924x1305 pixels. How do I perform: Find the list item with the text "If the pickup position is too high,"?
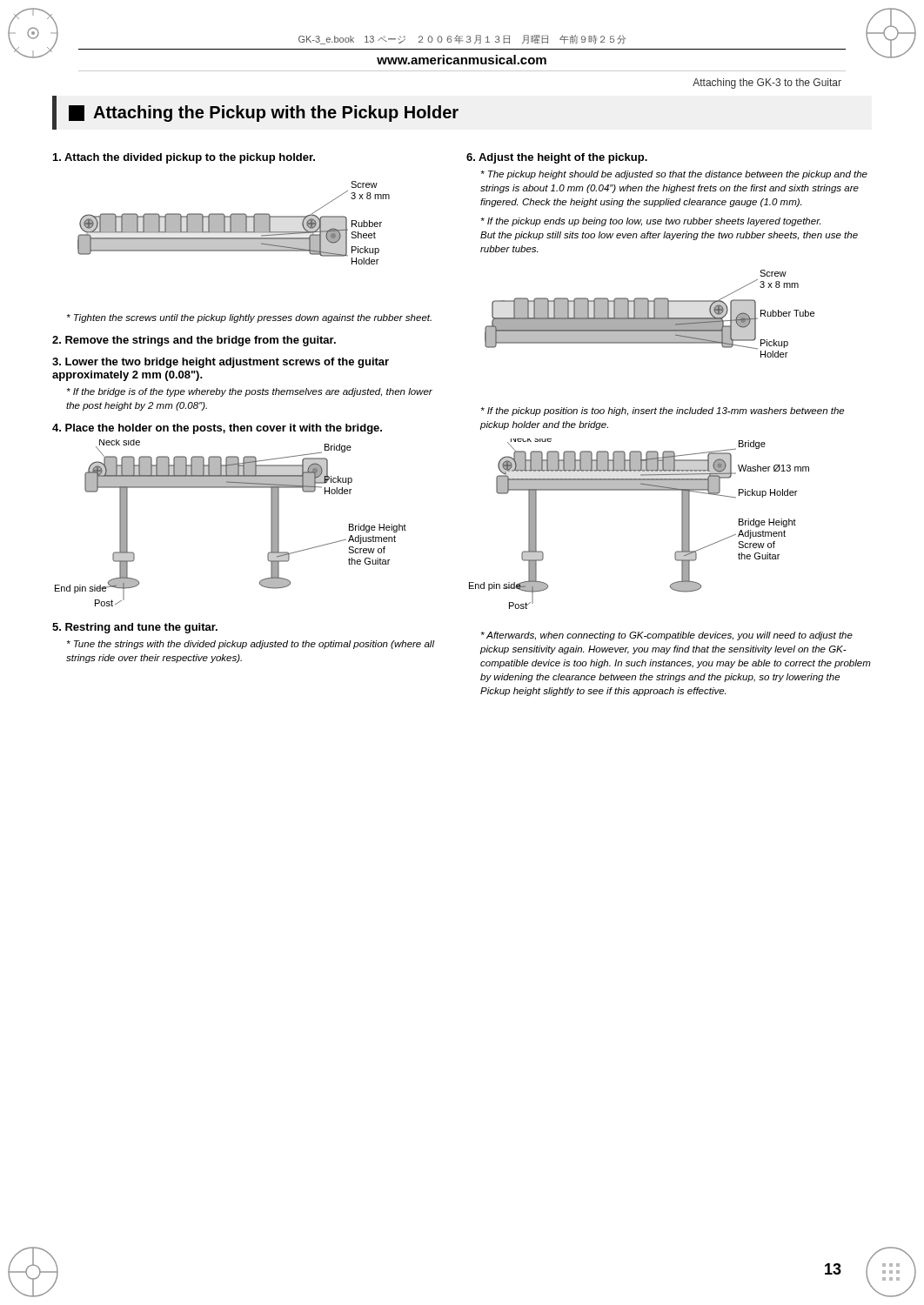pyautogui.click(x=662, y=417)
